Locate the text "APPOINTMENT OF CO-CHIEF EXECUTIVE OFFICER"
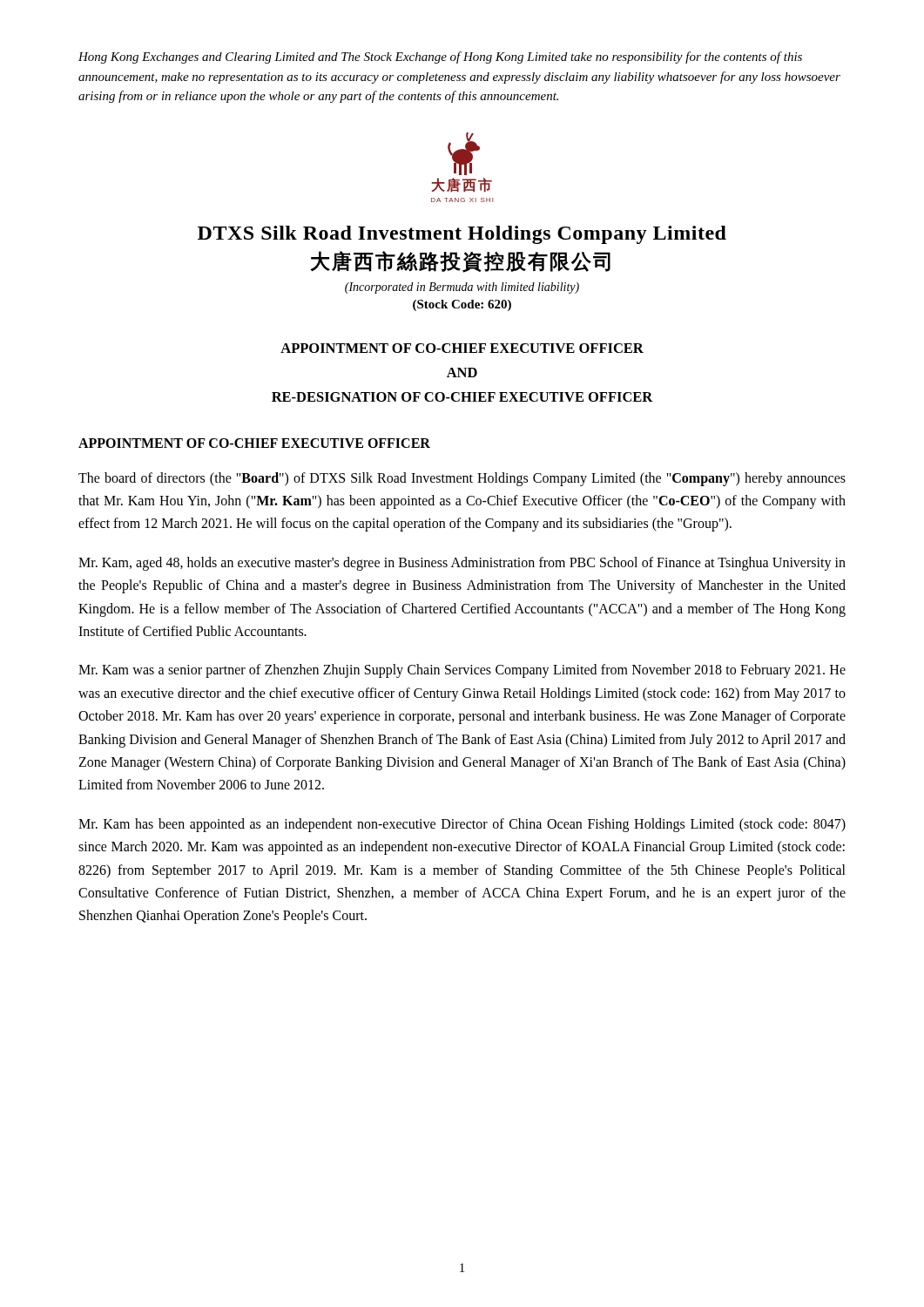 (254, 443)
